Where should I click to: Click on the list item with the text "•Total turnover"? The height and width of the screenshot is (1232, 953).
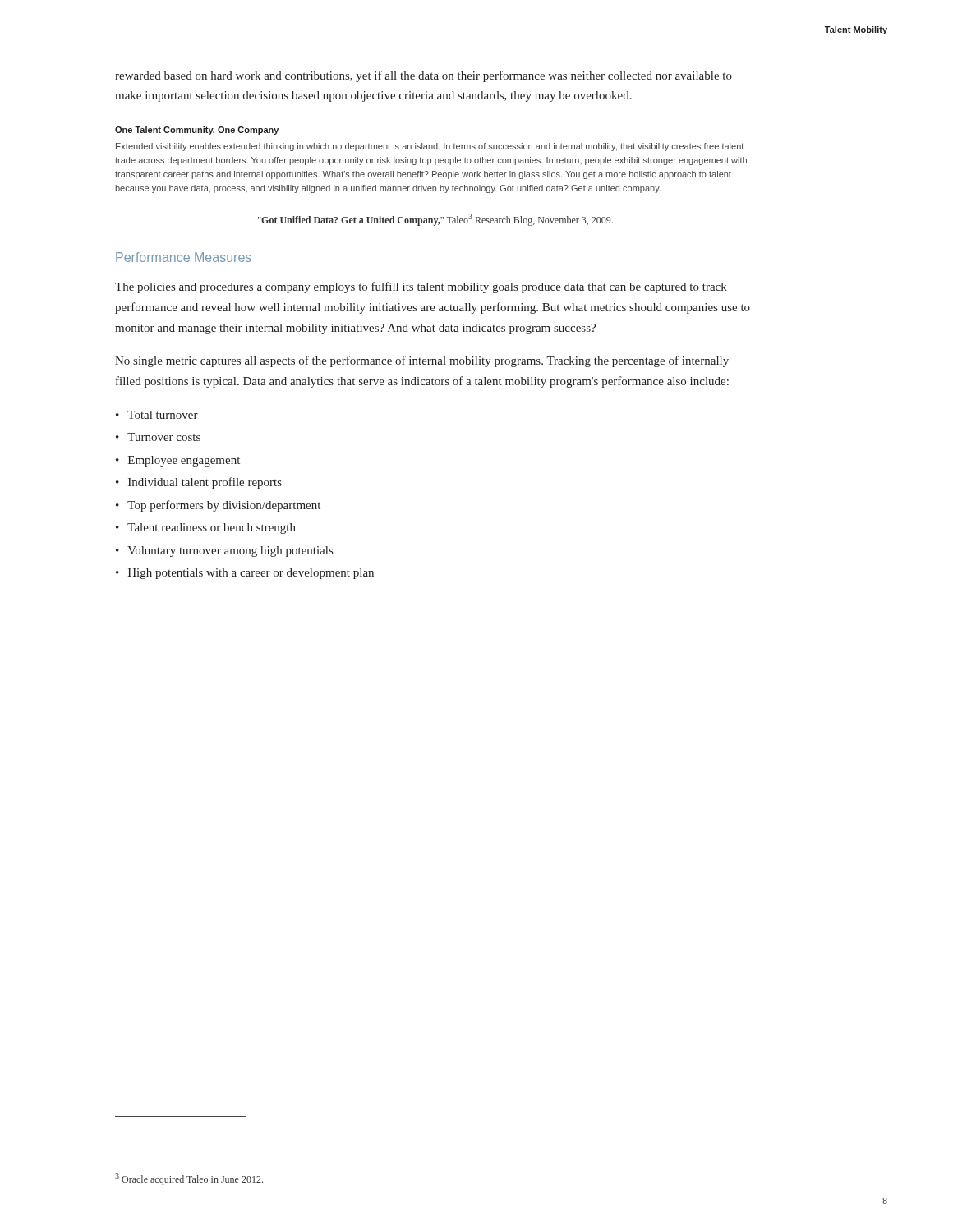click(156, 415)
